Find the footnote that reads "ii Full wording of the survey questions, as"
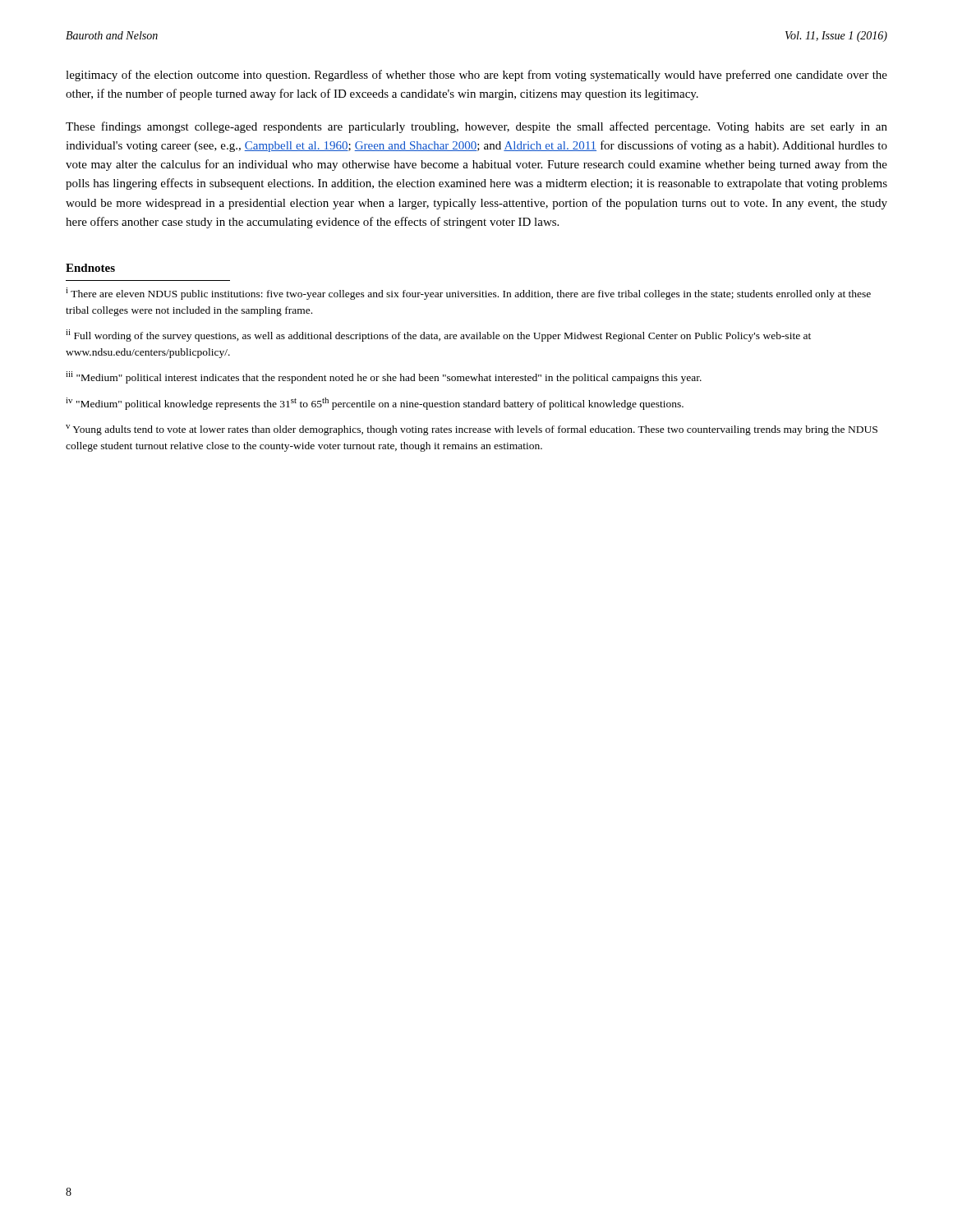953x1232 pixels. click(x=438, y=343)
